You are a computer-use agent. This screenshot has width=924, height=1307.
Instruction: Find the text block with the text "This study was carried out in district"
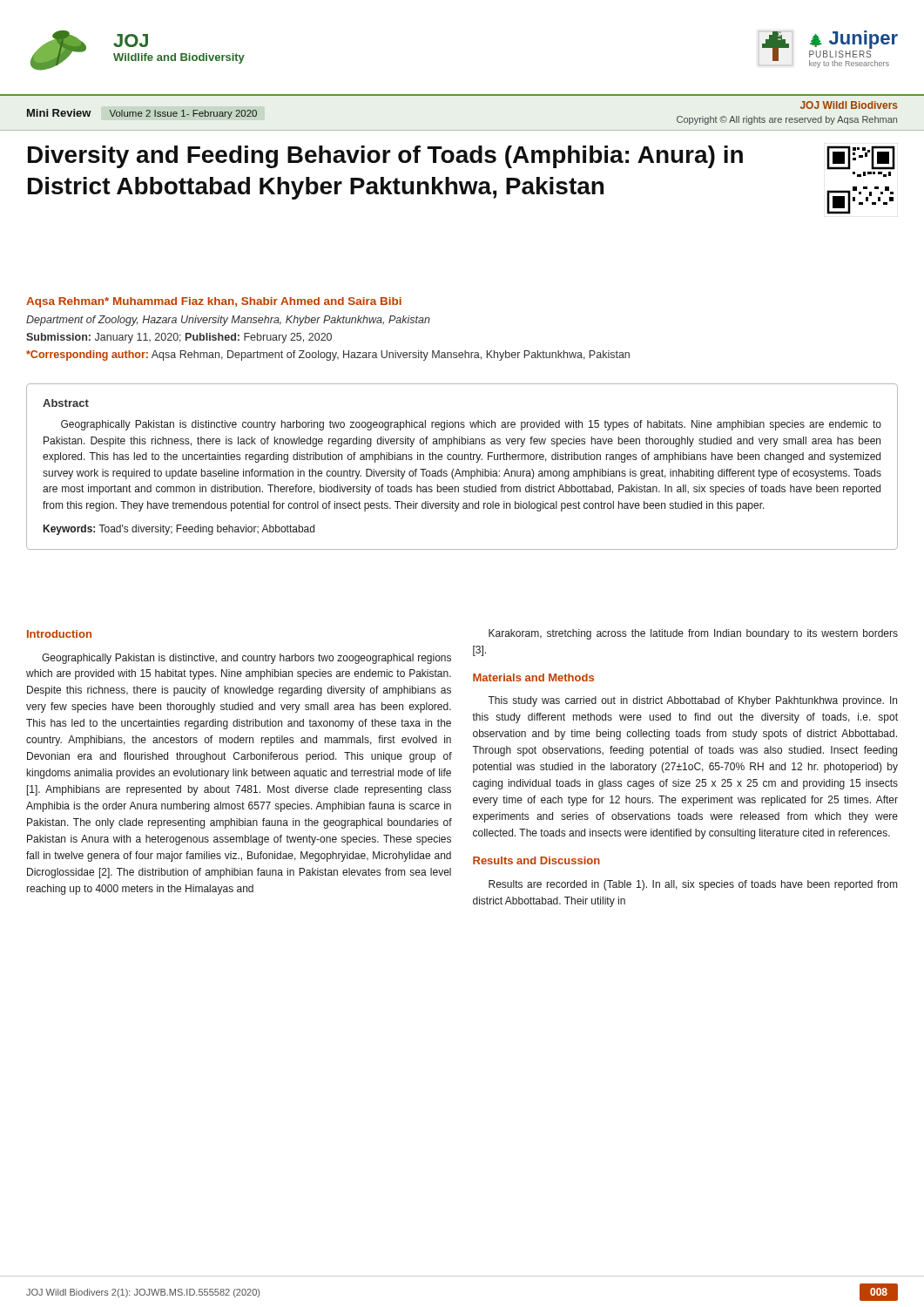pyautogui.click(x=685, y=767)
